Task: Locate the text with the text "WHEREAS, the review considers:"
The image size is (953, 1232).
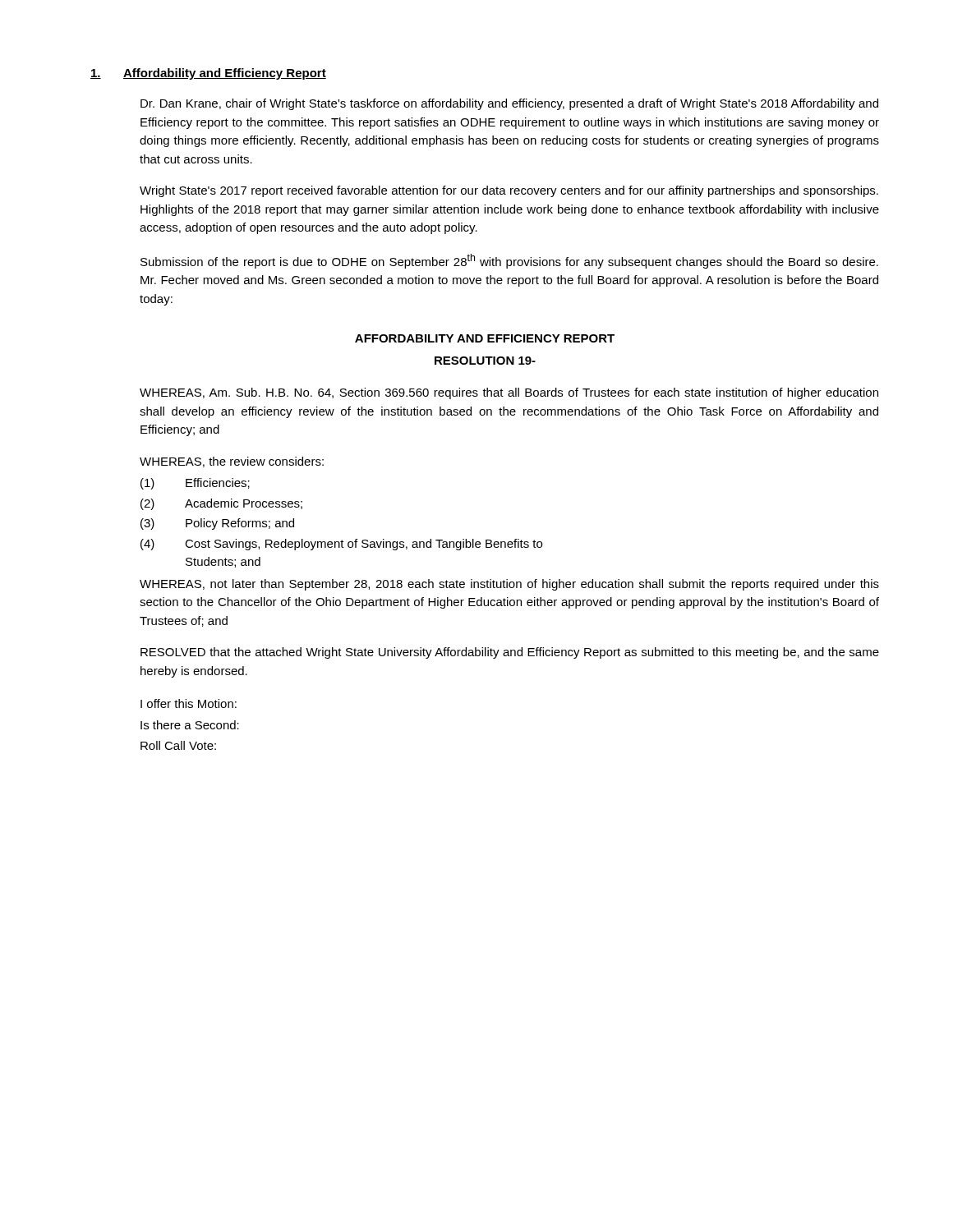Action: [232, 461]
